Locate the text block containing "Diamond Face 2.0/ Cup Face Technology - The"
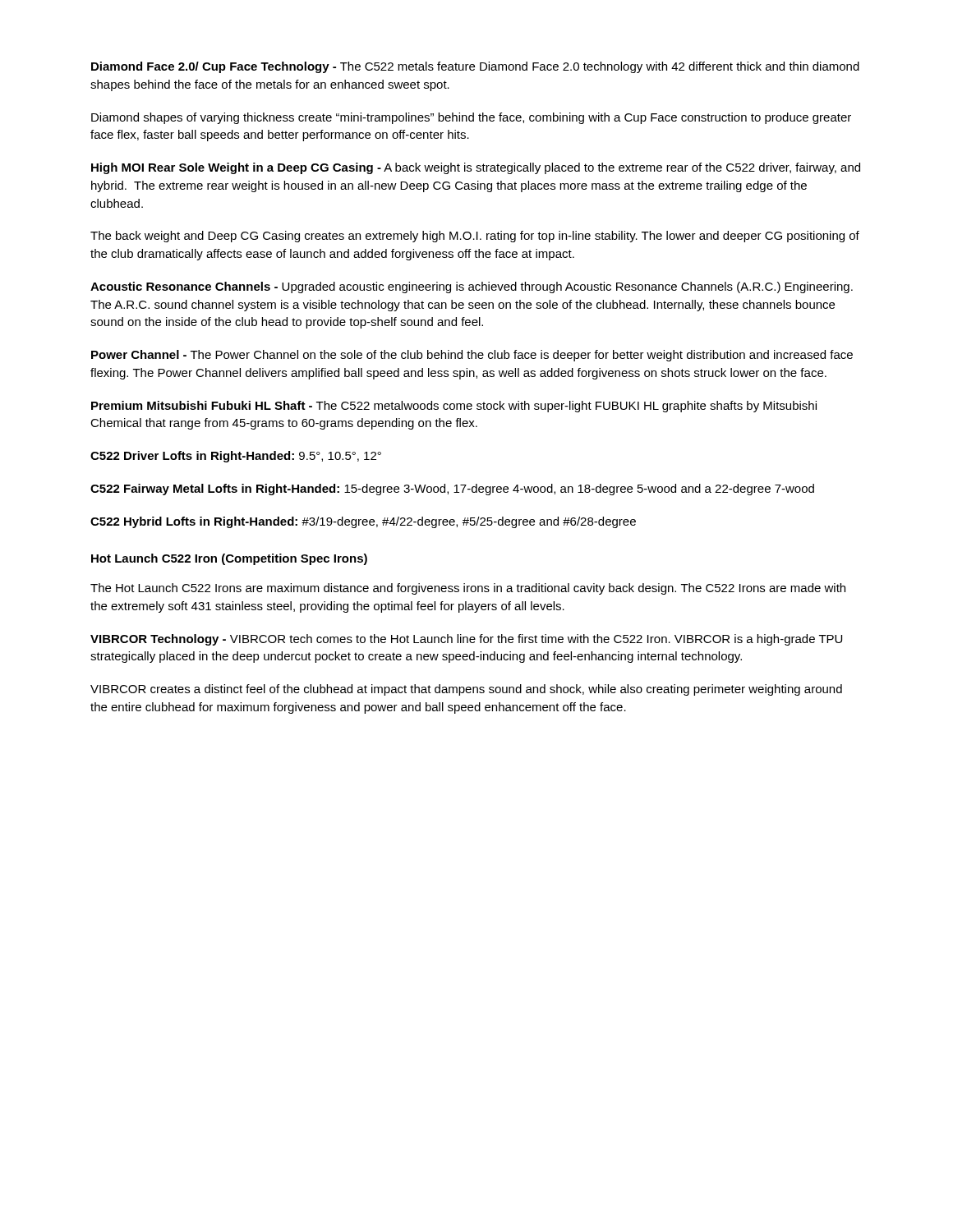The width and height of the screenshot is (953, 1232). point(476,75)
